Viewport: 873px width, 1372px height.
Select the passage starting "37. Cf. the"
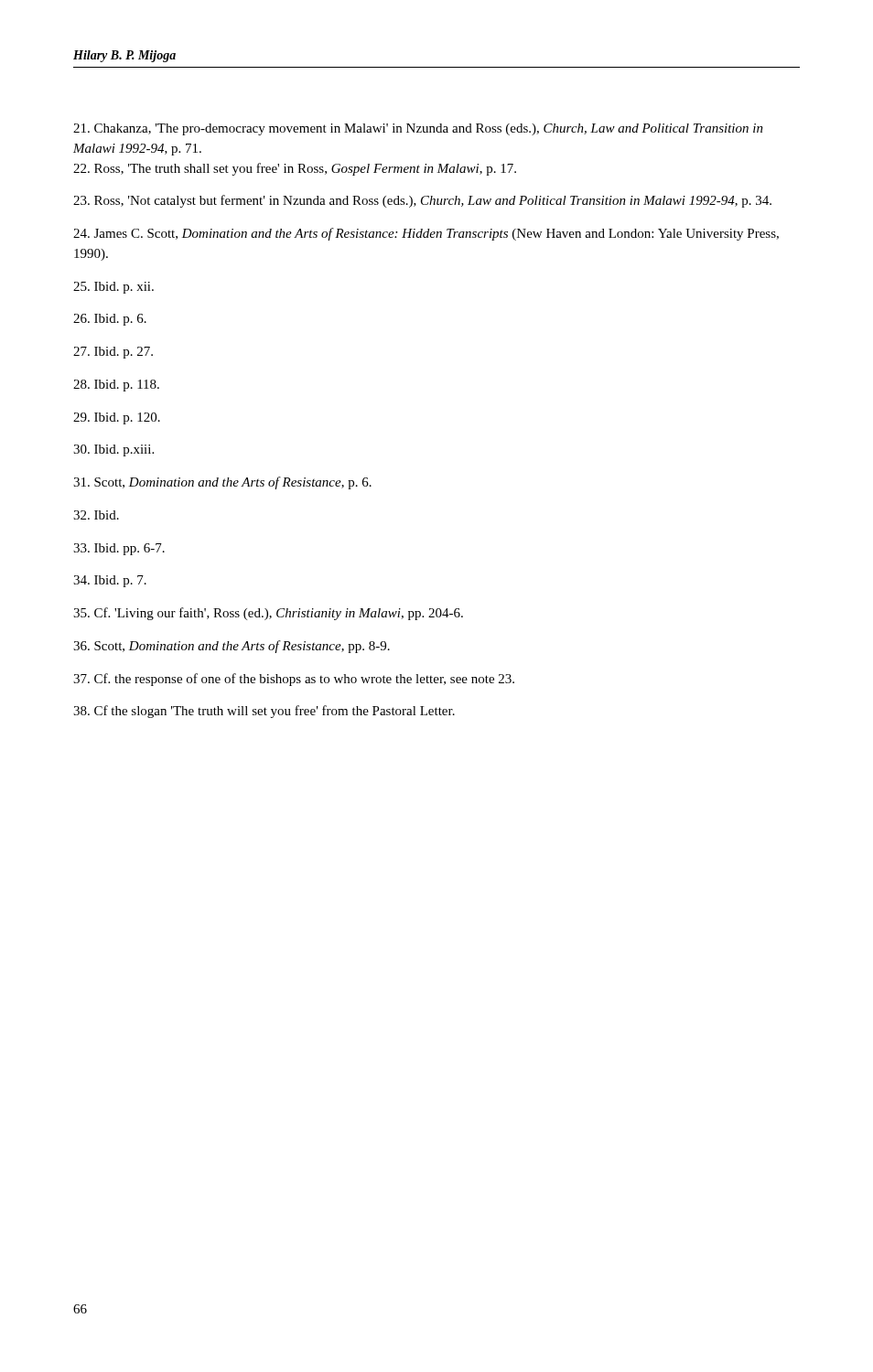tap(294, 678)
